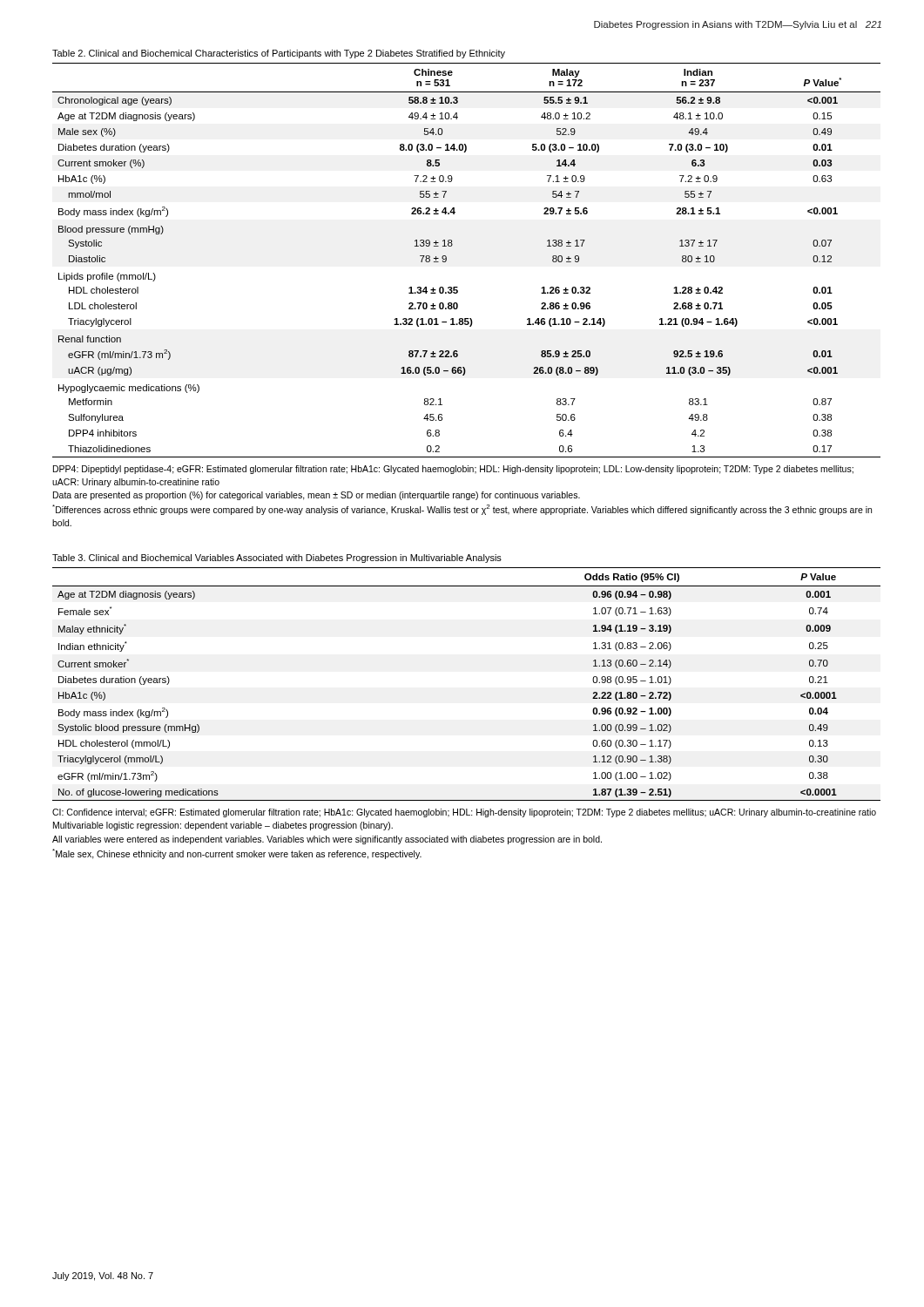This screenshot has width=924, height=1307.
Task: Click on the table containing "Indian ethnicity *"
Action: 466,684
